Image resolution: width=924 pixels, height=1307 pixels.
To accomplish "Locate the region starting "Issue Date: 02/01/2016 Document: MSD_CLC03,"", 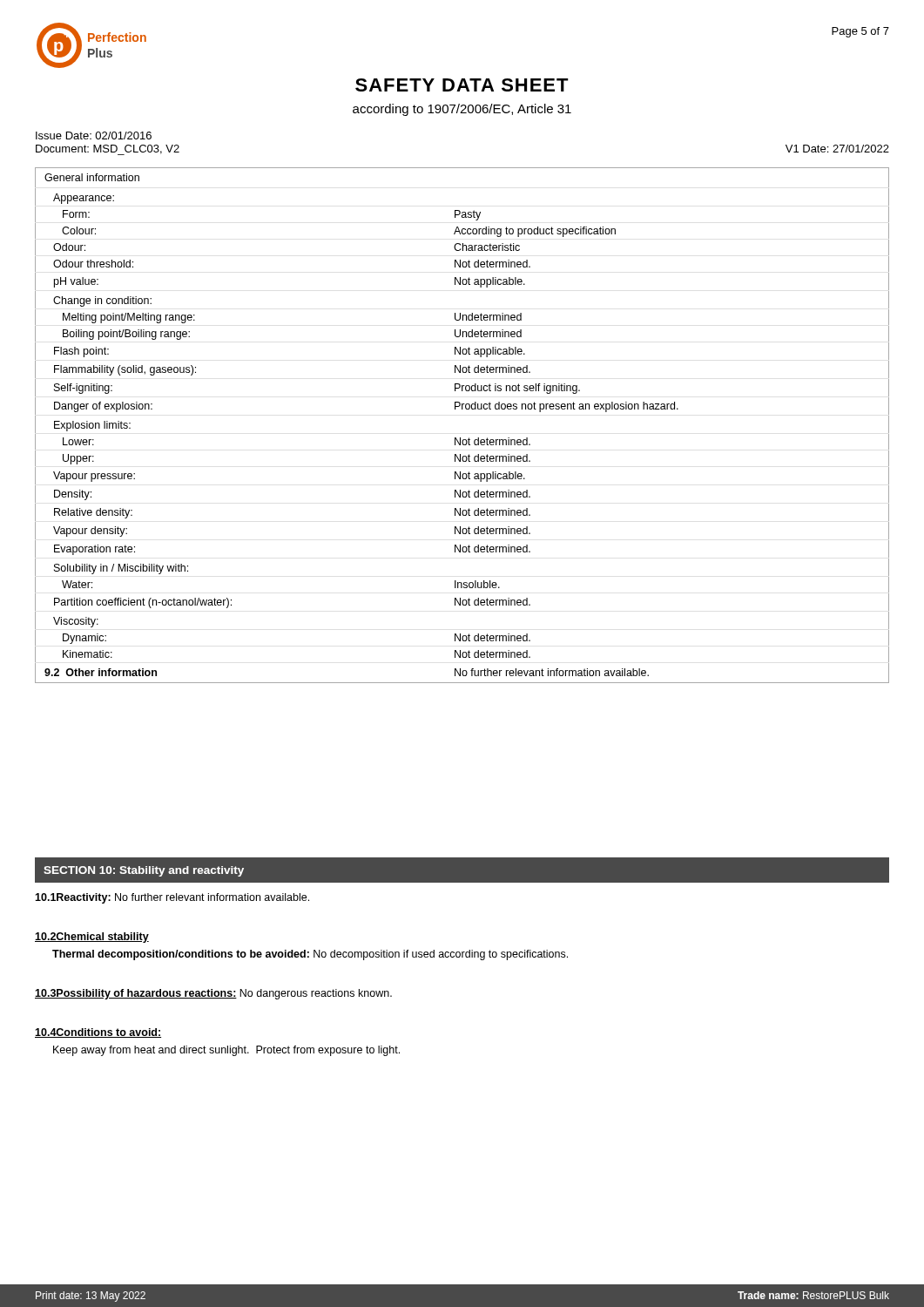I will click(94, 135).
